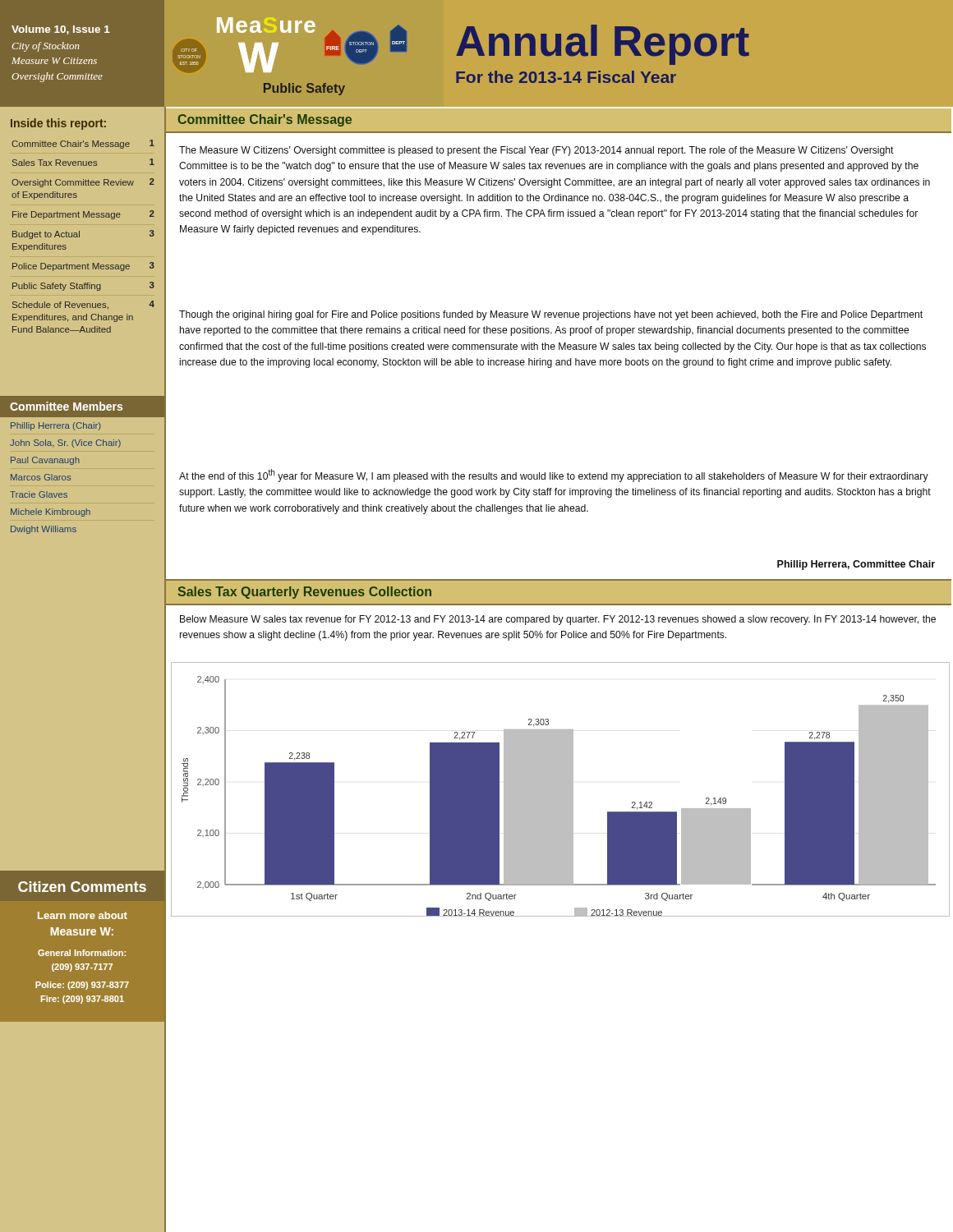
Task: Click on the list item with the text "Marcos Glaros"
Action: 41,477
